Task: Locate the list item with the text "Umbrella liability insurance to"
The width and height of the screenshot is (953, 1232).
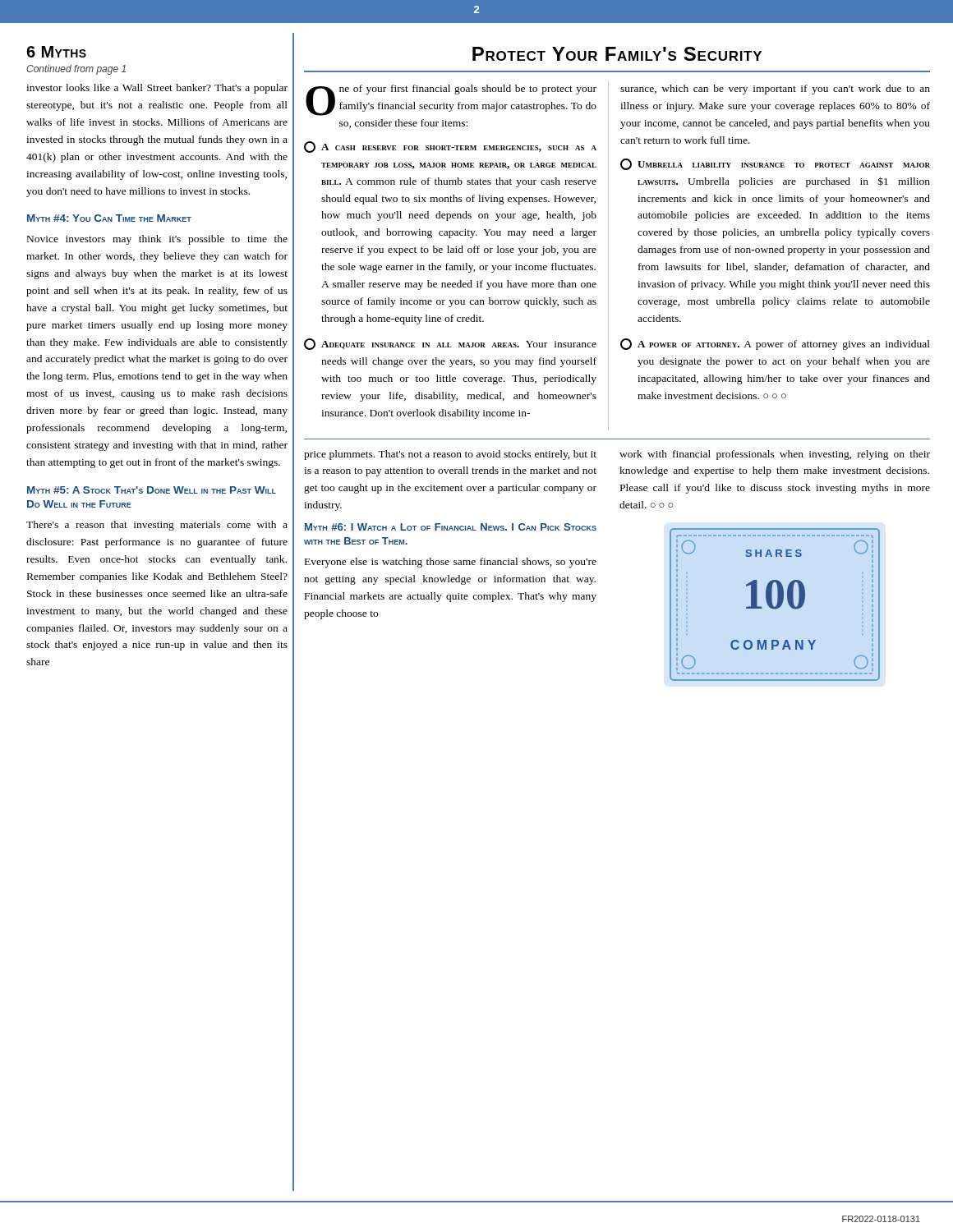Action: pyautogui.click(x=775, y=242)
